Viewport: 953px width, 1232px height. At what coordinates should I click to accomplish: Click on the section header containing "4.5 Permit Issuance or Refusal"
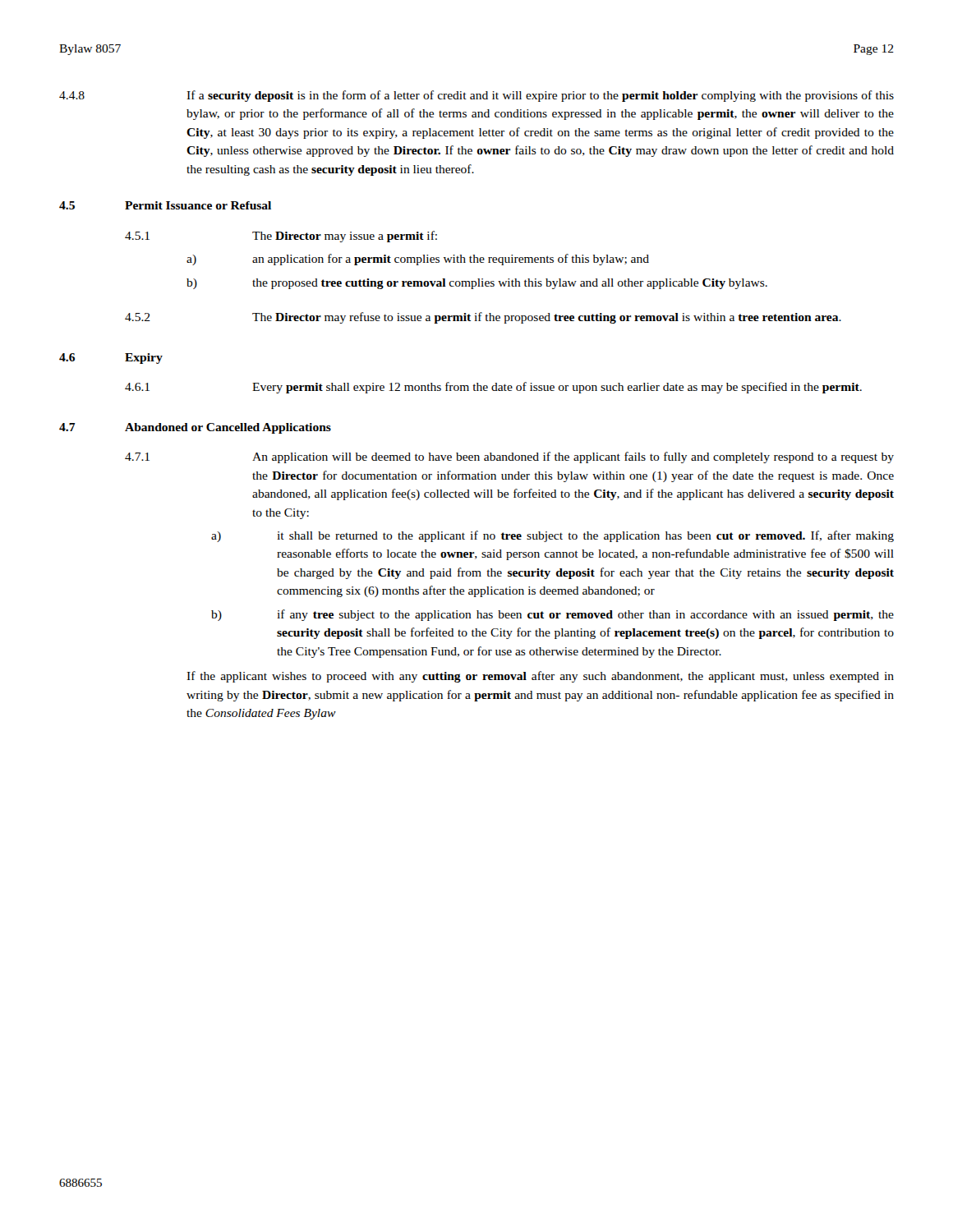(x=165, y=205)
